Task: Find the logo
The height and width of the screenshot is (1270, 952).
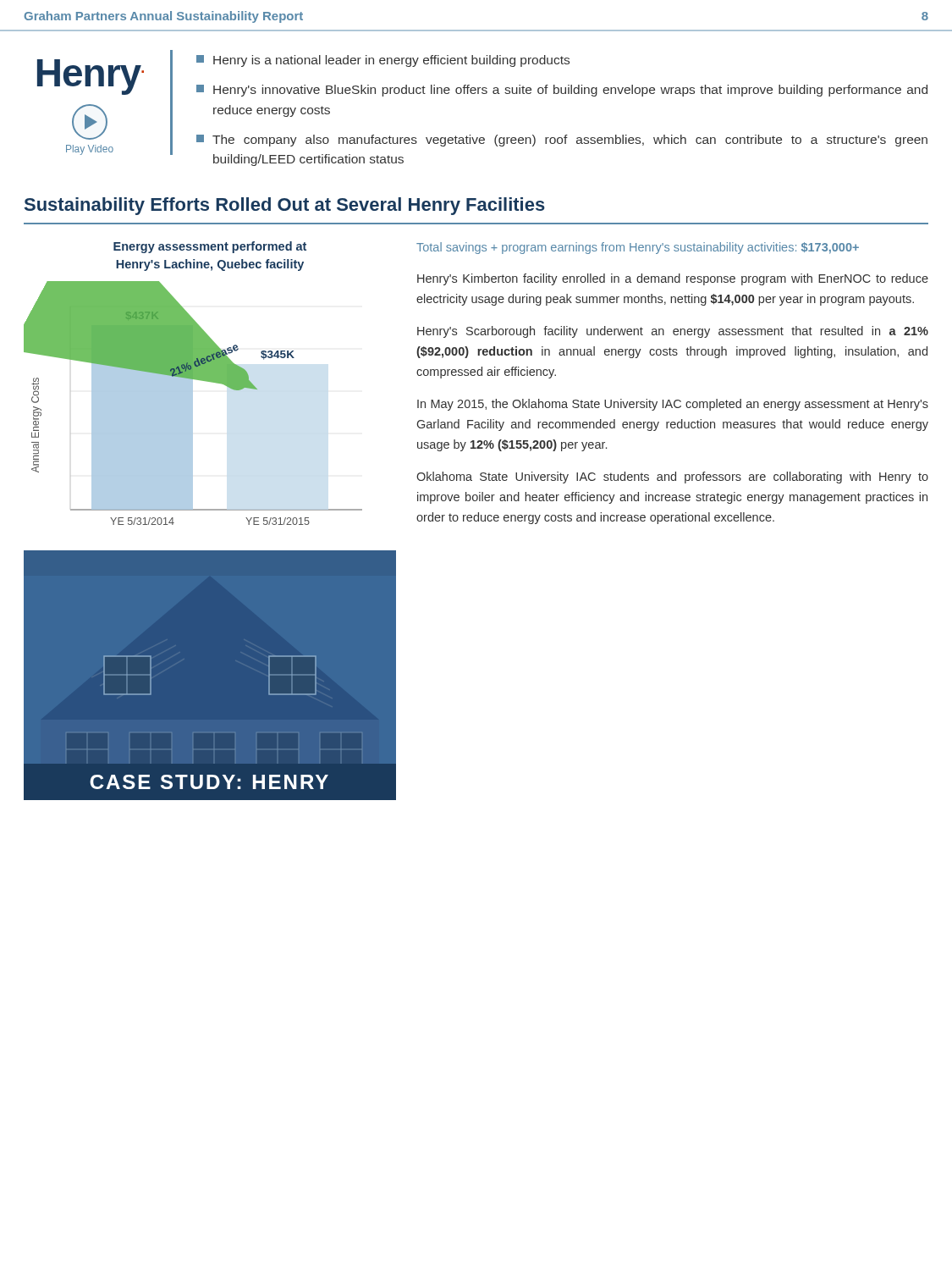Action: (x=98, y=102)
